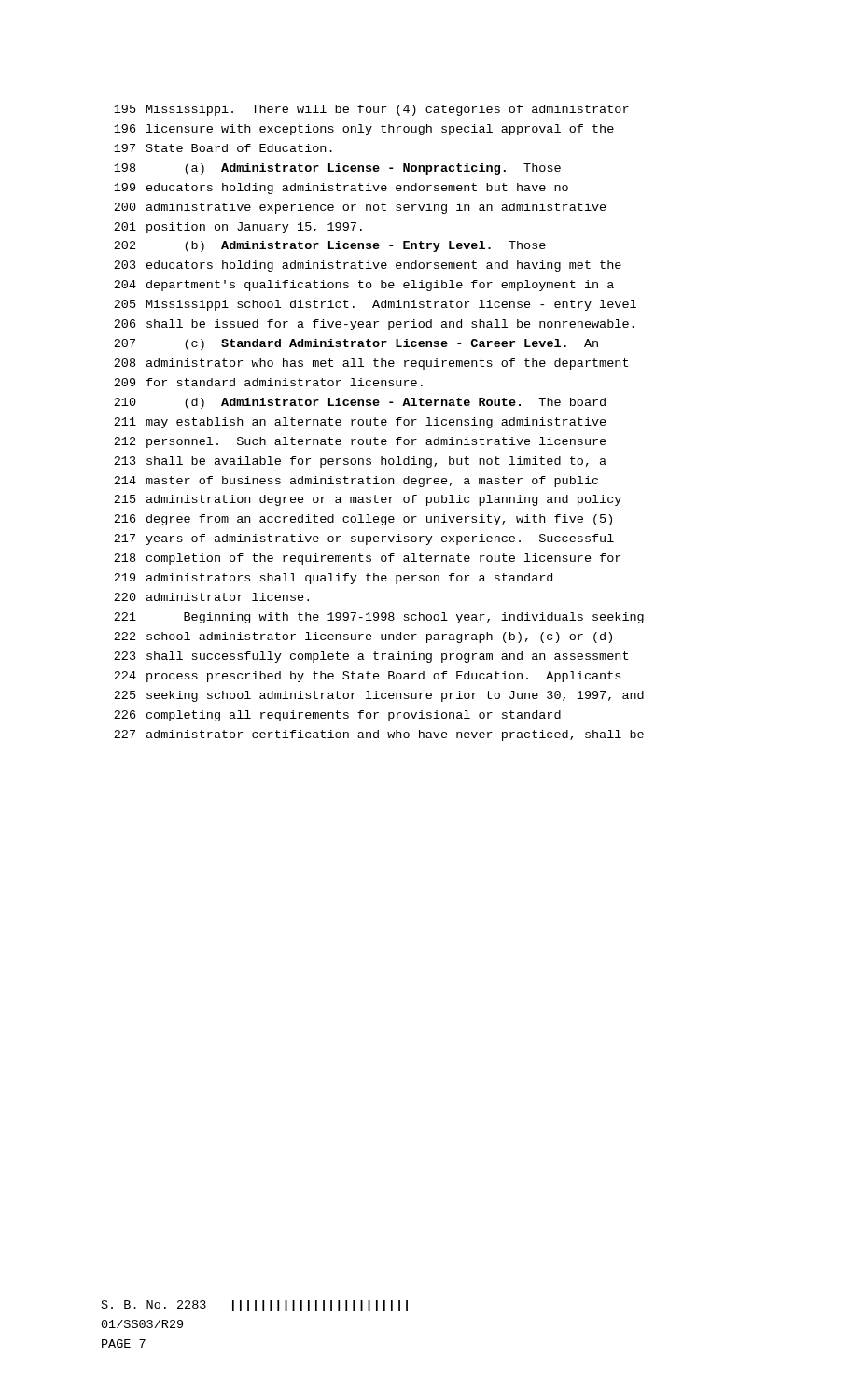Find the text block starting "198 (a) Administrator License - Nonpracticing. Those 199educators"
Screen dimensions: 1400x850
418,198
